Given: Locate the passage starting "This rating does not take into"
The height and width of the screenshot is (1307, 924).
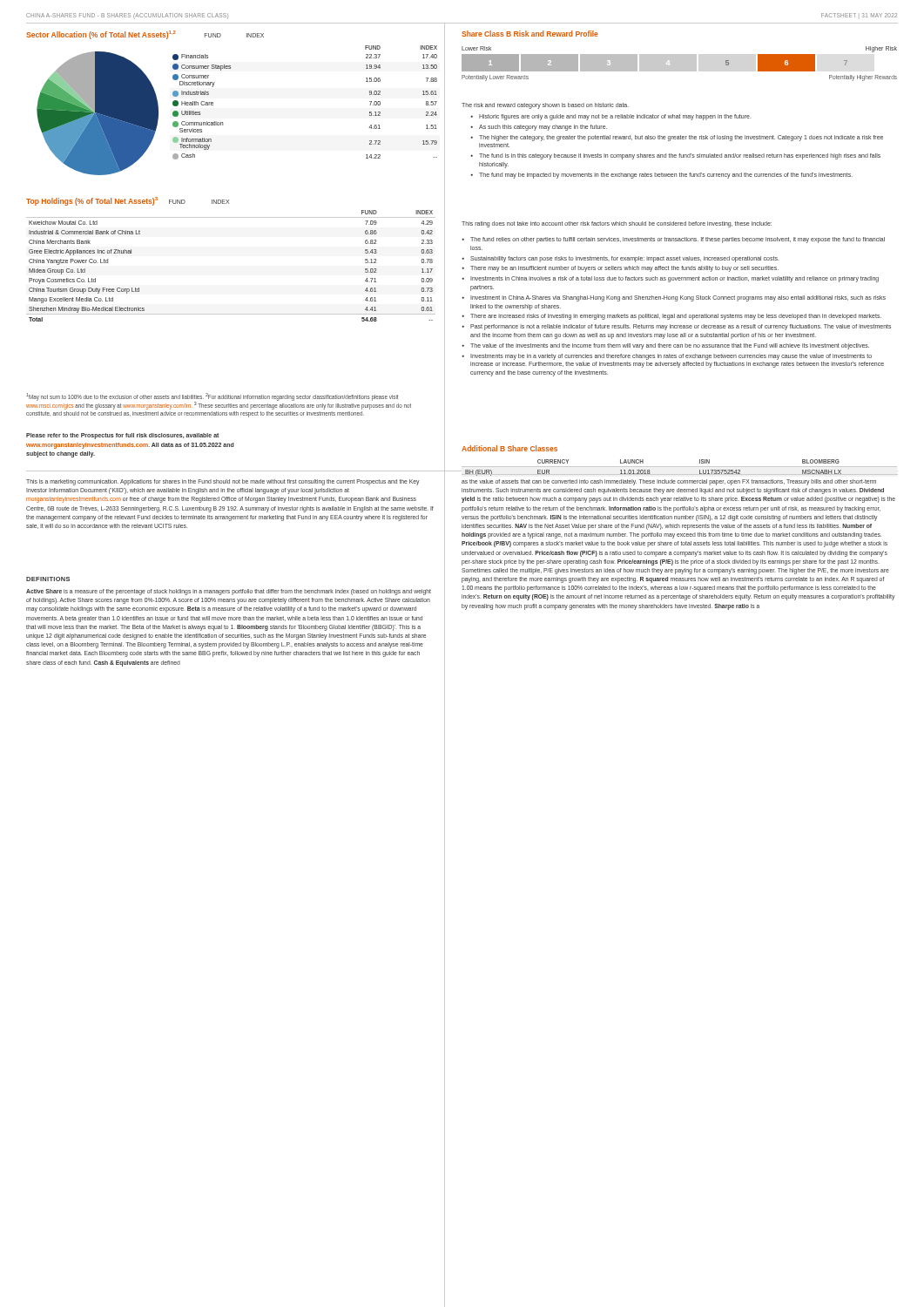Looking at the screenshot, I should [x=617, y=223].
